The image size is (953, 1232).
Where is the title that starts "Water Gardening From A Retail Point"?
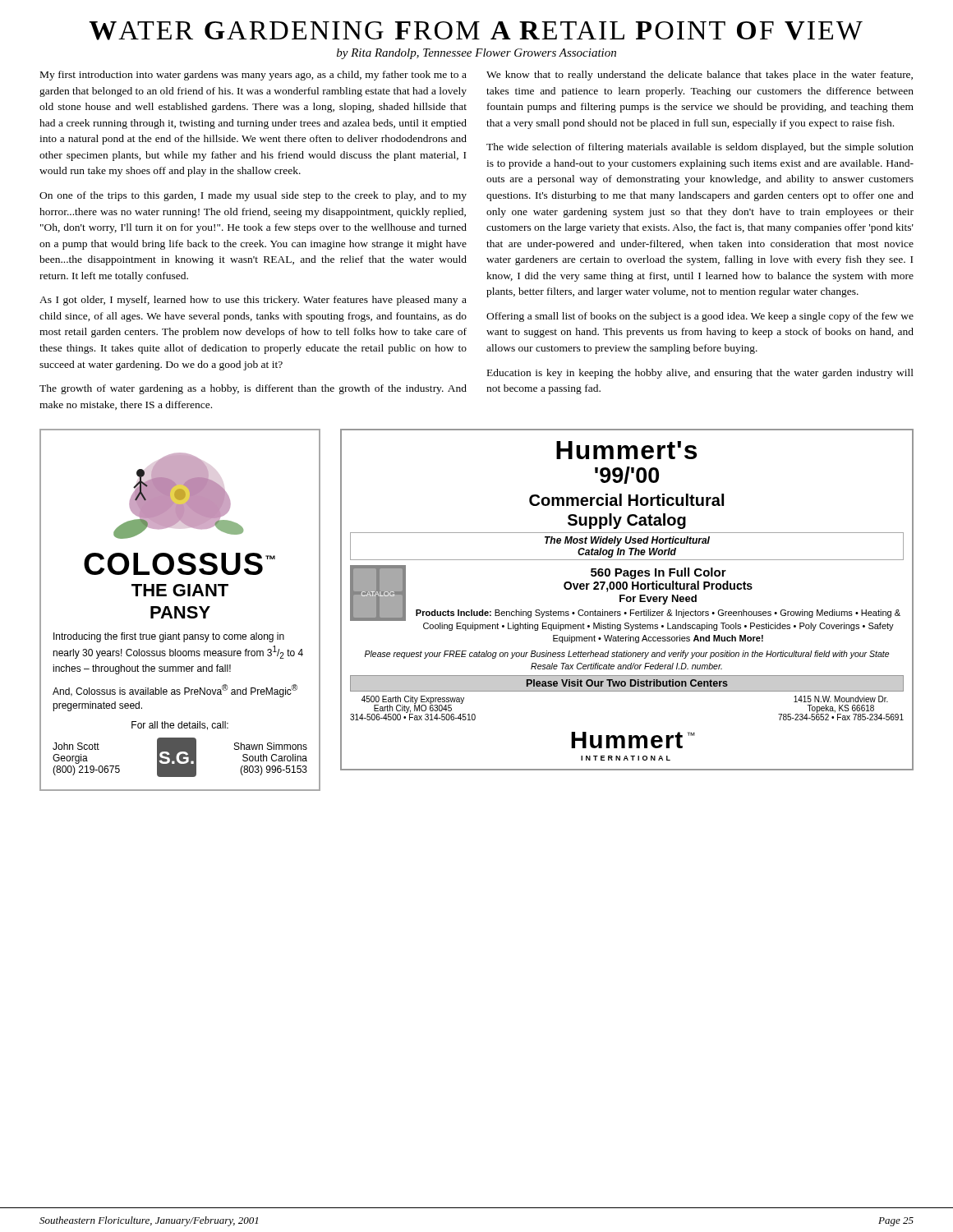pos(476,30)
